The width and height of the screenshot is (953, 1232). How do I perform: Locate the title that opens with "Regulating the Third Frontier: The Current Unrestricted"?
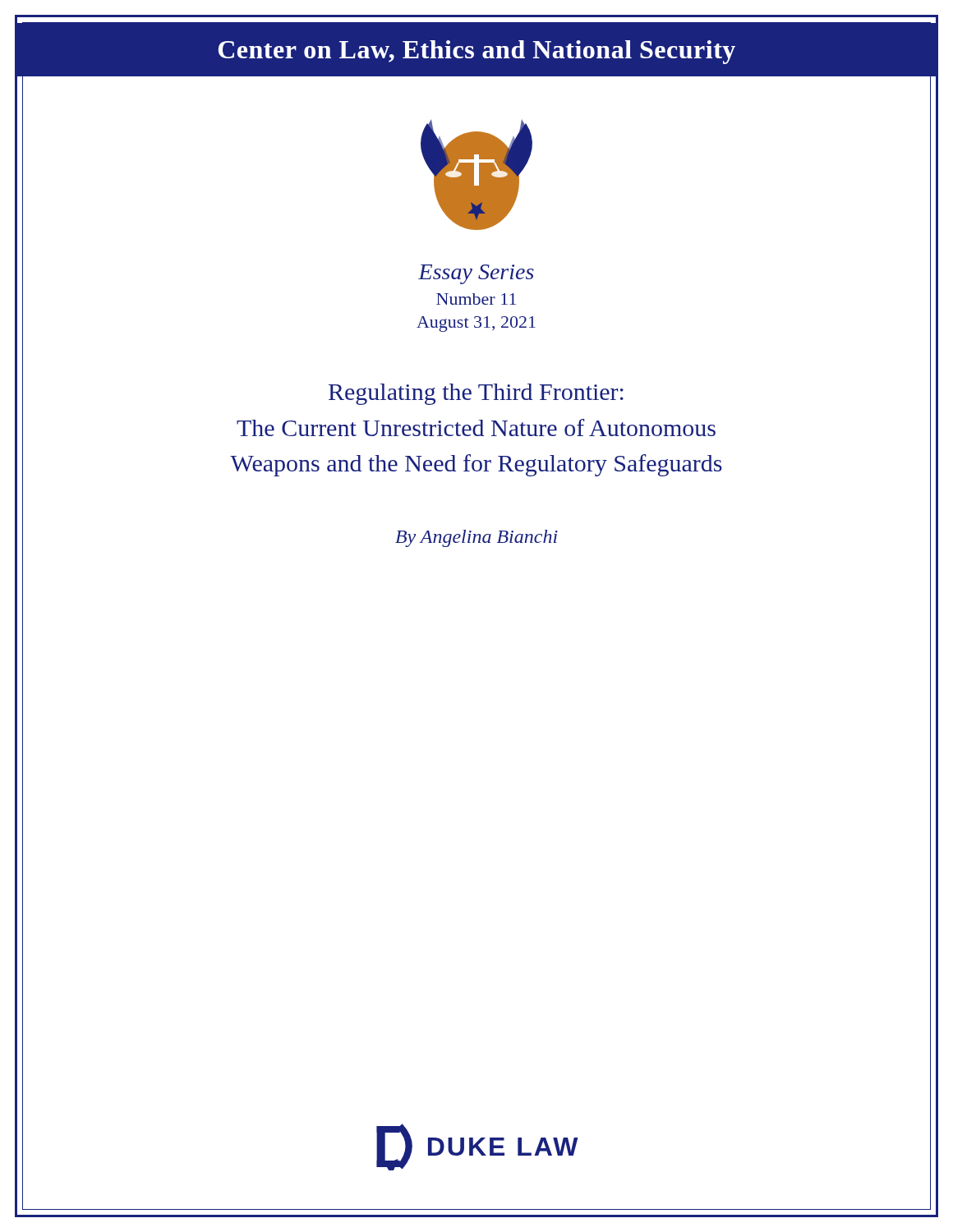[476, 427]
